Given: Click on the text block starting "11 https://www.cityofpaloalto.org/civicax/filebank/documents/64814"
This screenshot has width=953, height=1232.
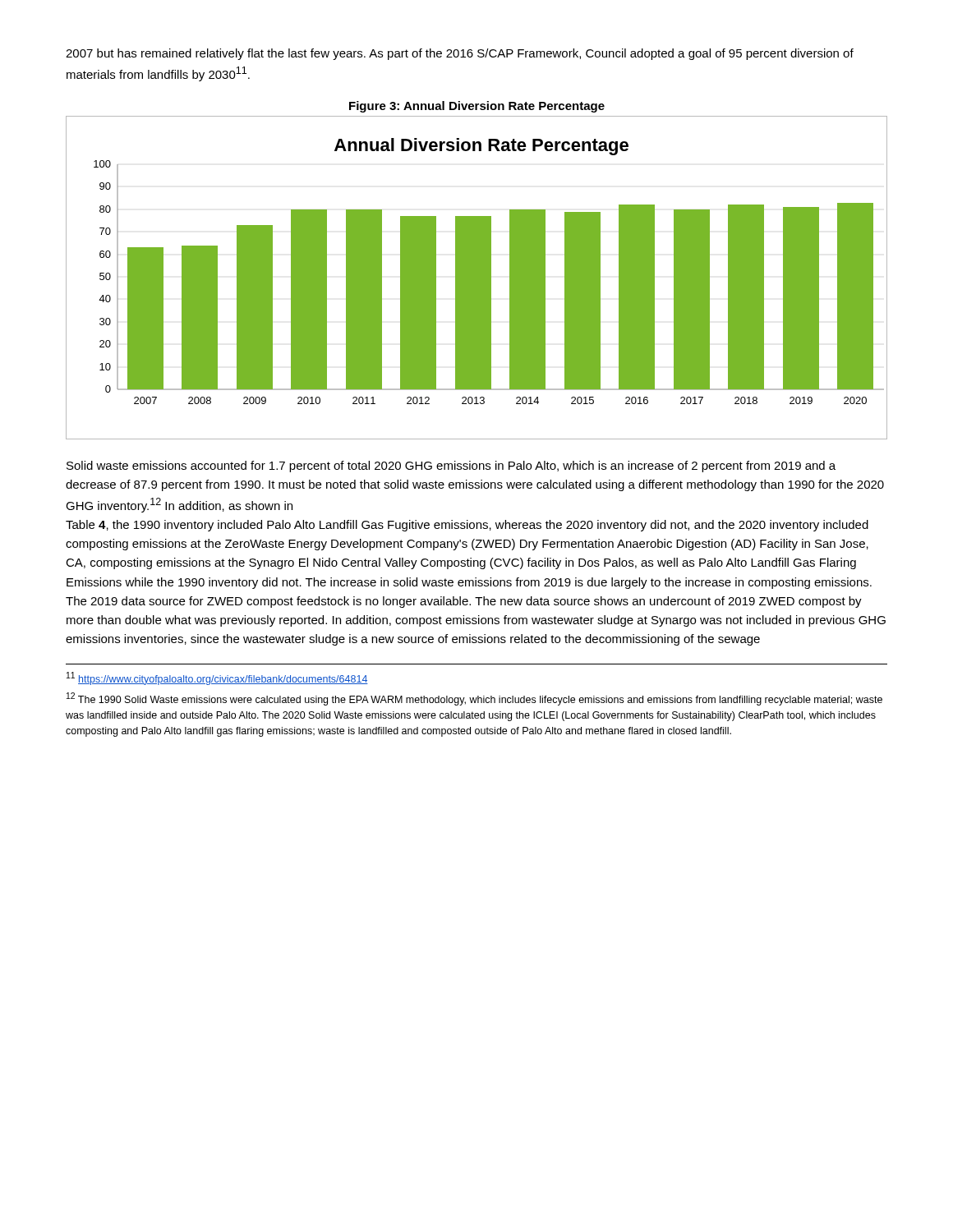Looking at the screenshot, I should [217, 678].
